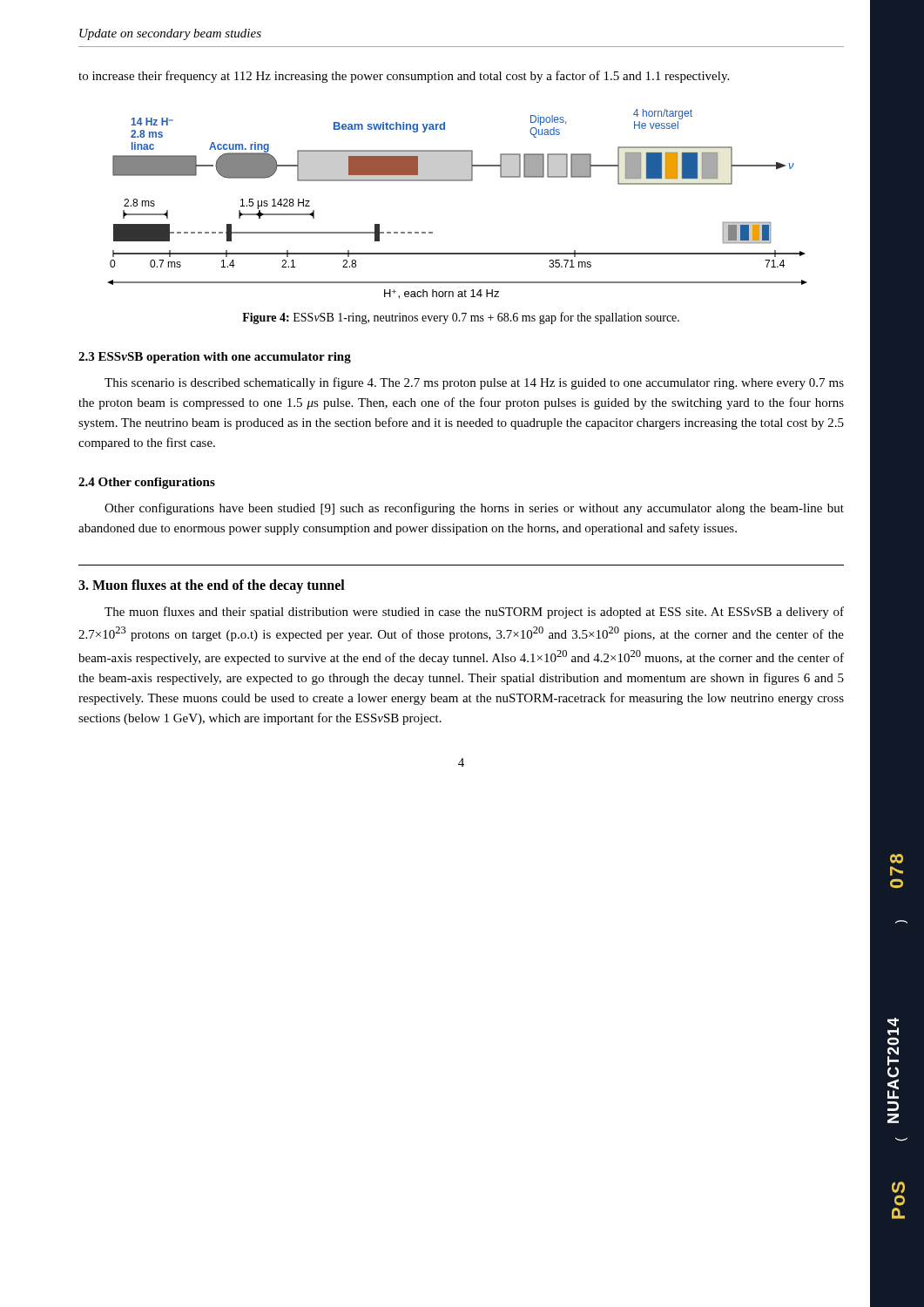Find the text block that reads "to increase their frequency"
Image resolution: width=924 pixels, height=1307 pixels.
[x=404, y=76]
